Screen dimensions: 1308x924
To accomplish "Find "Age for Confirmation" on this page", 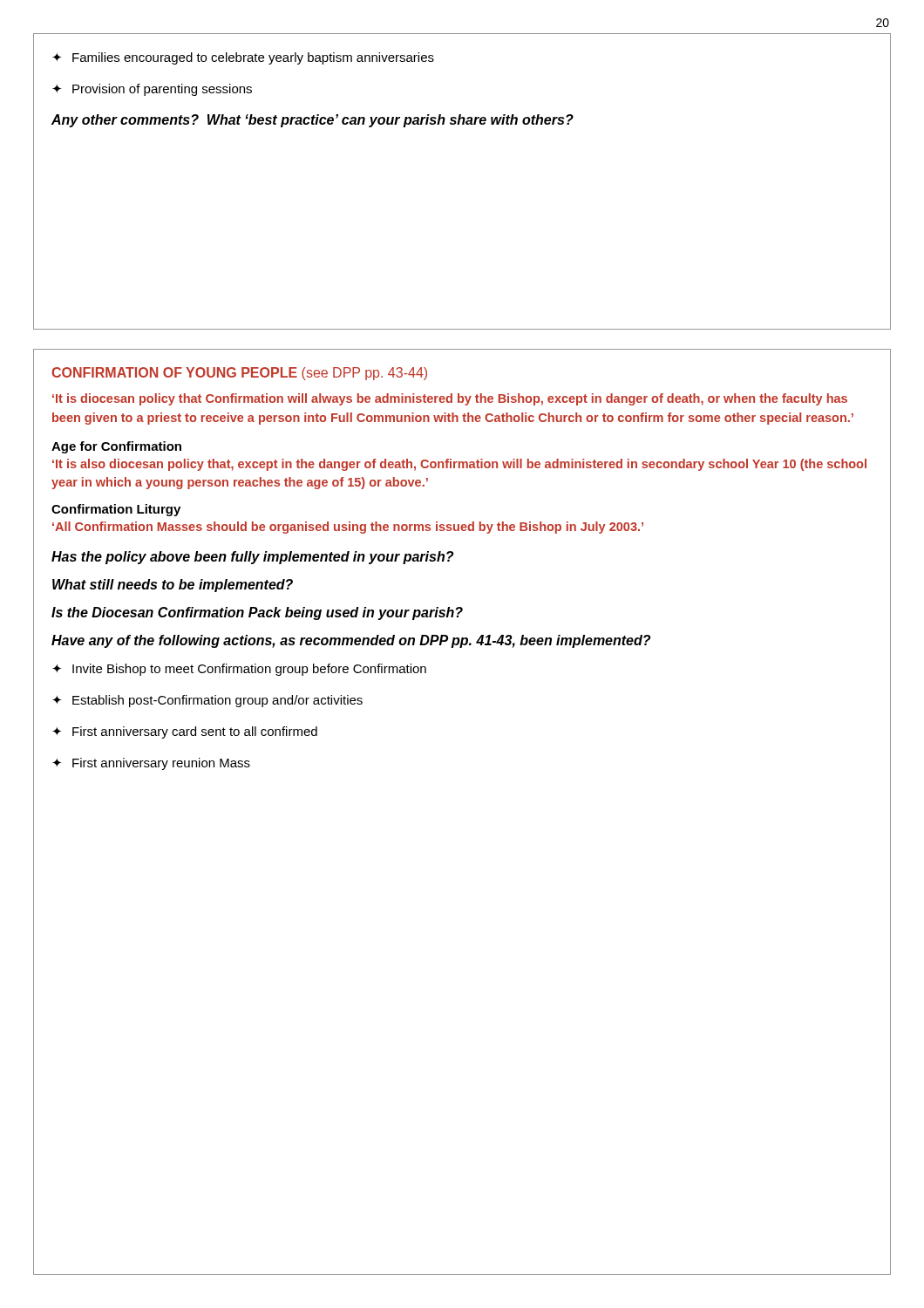I will 117,446.
